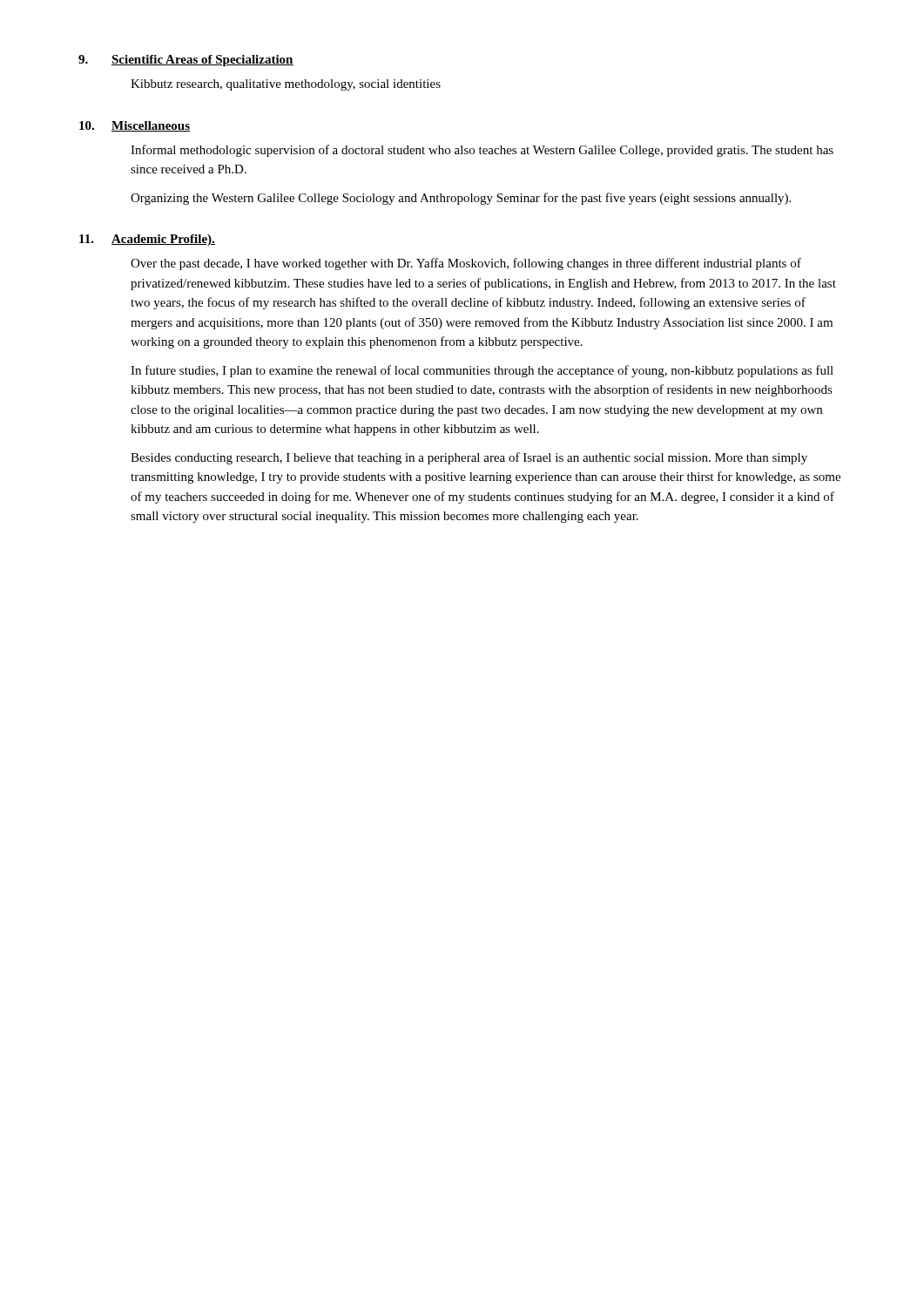Select the passage starting "Informal methodologic supervision of a doctoral student"

[488, 159]
